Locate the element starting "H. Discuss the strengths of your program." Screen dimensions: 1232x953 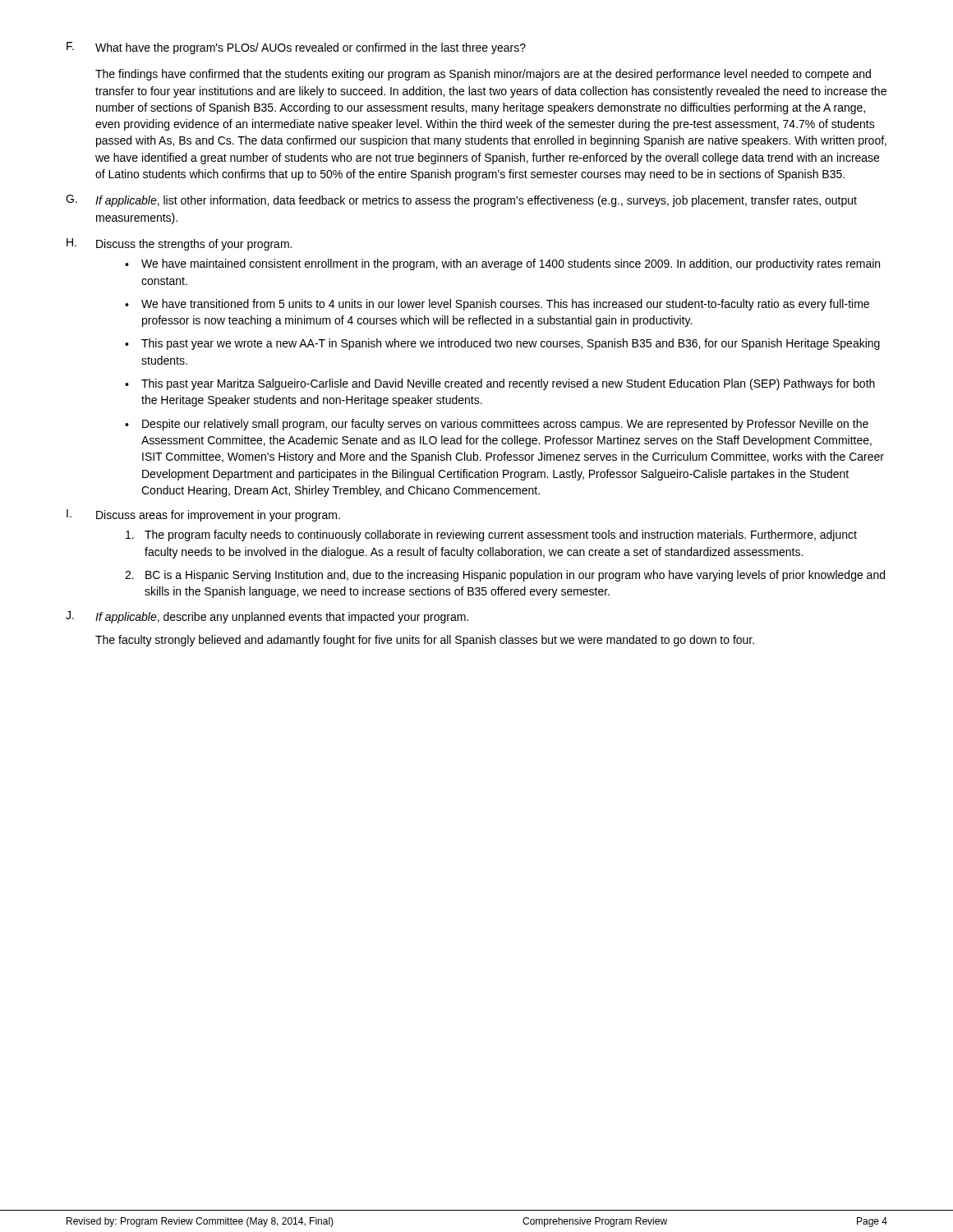pyautogui.click(x=179, y=244)
